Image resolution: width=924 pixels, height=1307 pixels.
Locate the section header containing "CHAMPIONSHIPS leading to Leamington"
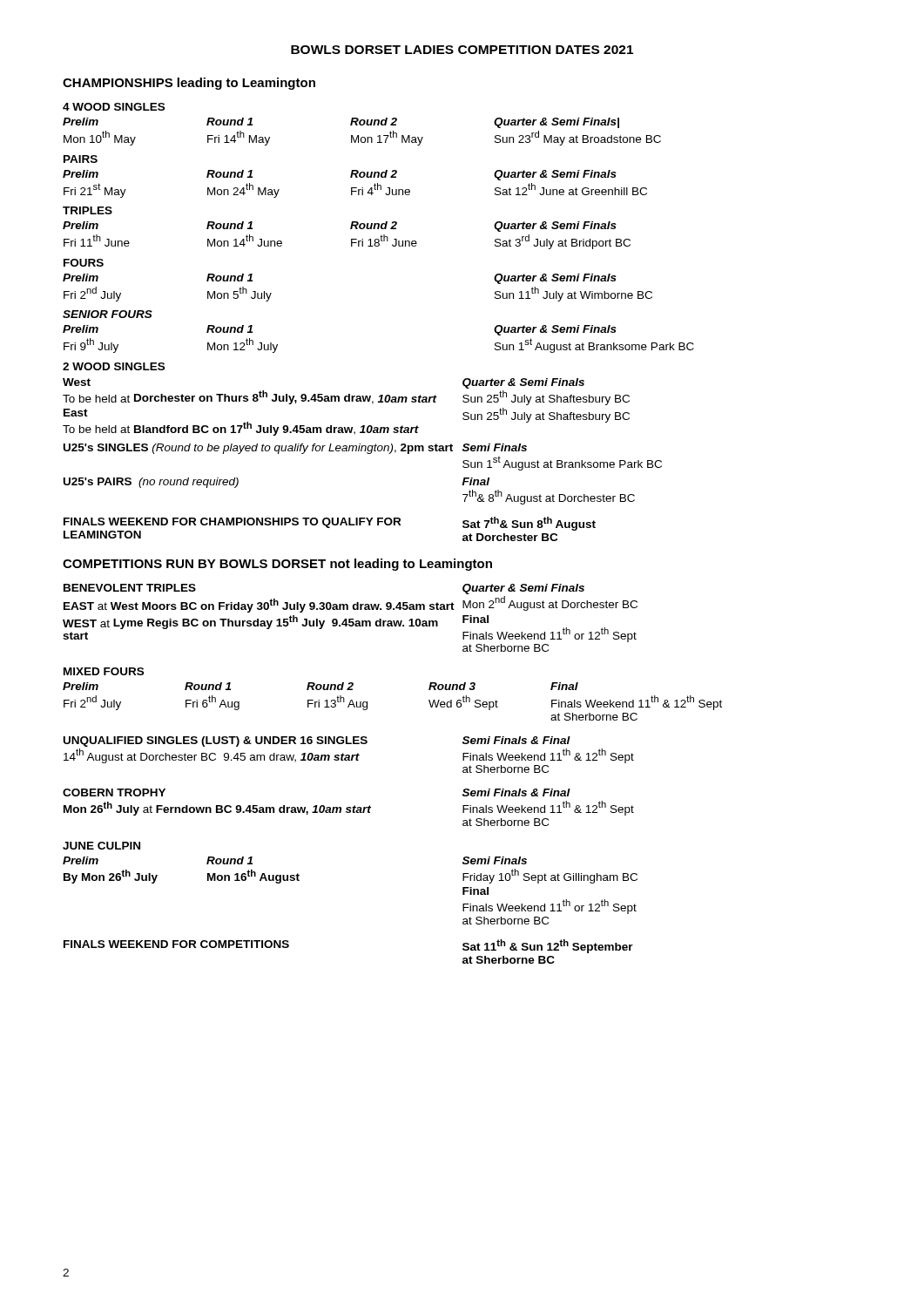click(x=189, y=82)
